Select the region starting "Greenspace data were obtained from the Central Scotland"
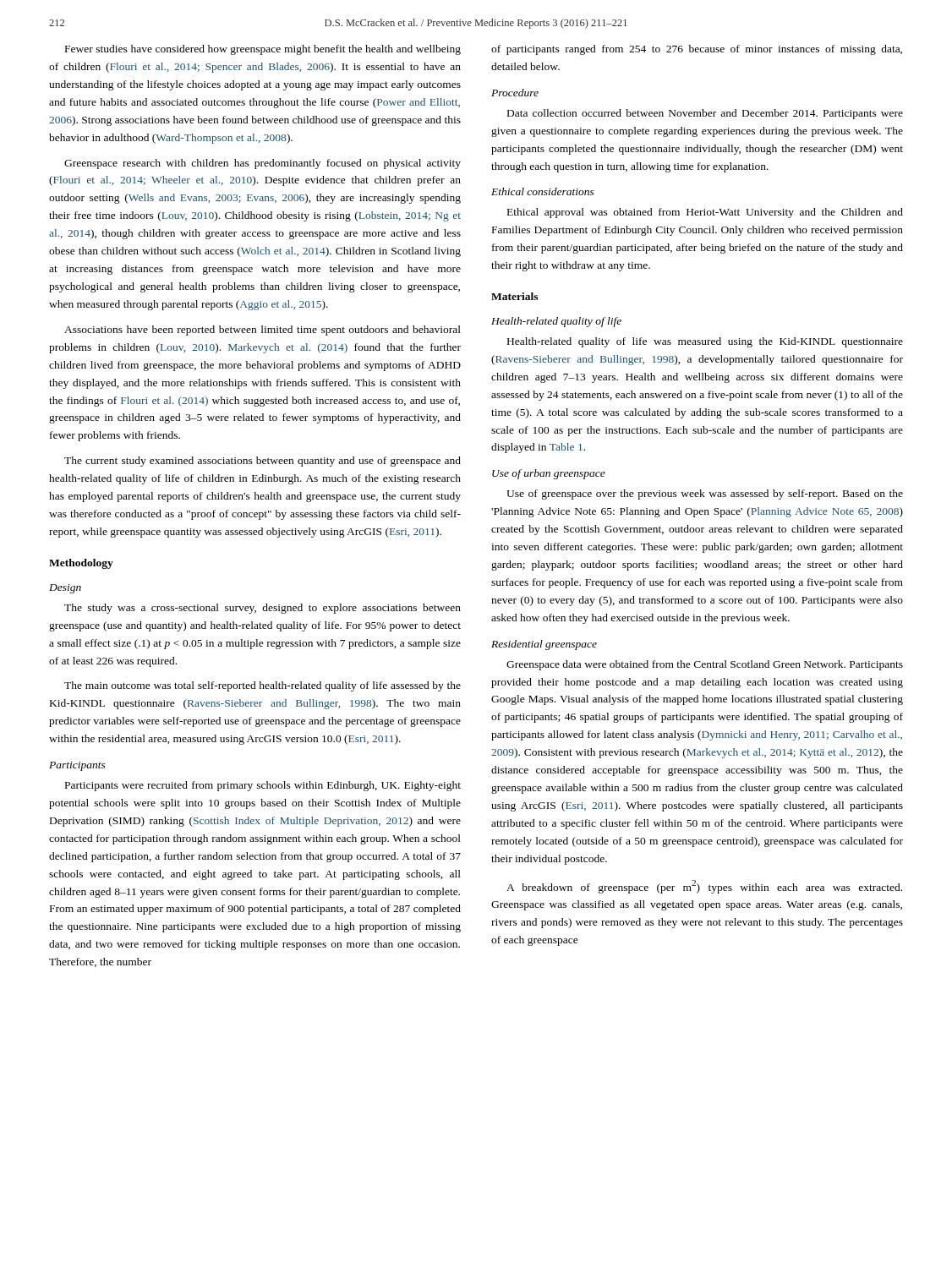952x1268 pixels. pos(697,762)
